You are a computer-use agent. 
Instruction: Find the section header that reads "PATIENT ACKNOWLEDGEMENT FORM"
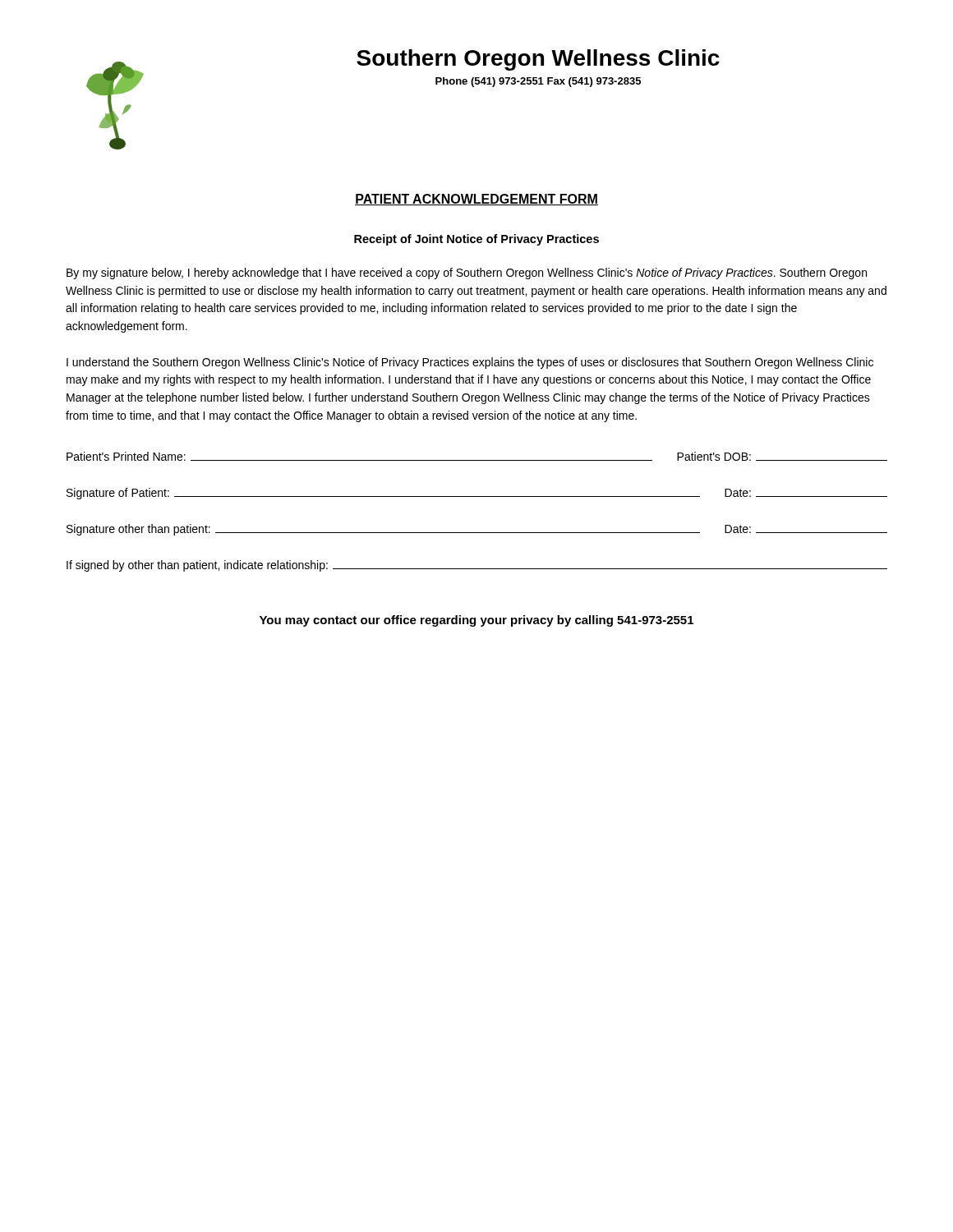[x=476, y=199]
